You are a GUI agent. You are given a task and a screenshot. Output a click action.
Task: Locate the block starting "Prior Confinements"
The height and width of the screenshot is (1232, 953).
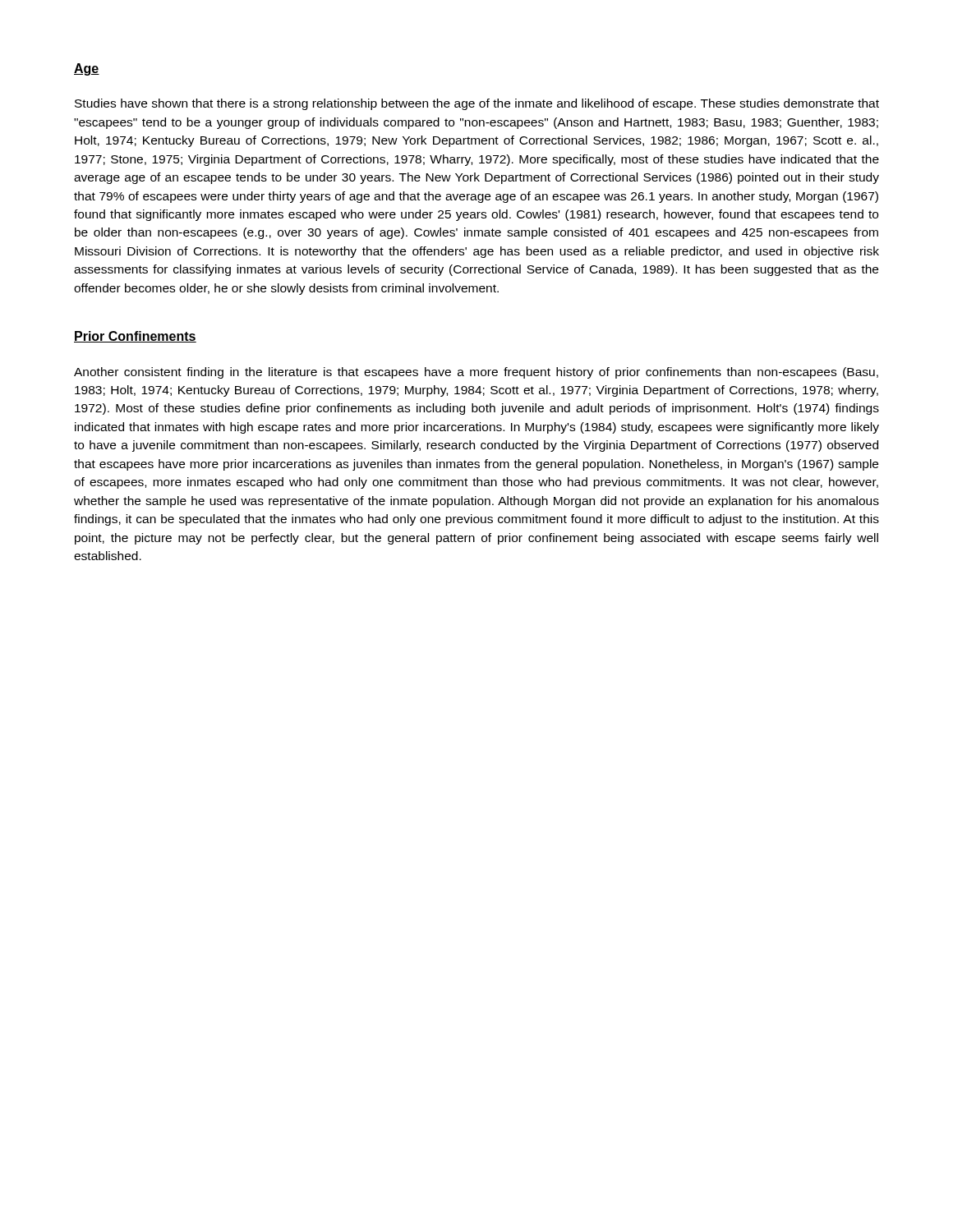click(135, 337)
